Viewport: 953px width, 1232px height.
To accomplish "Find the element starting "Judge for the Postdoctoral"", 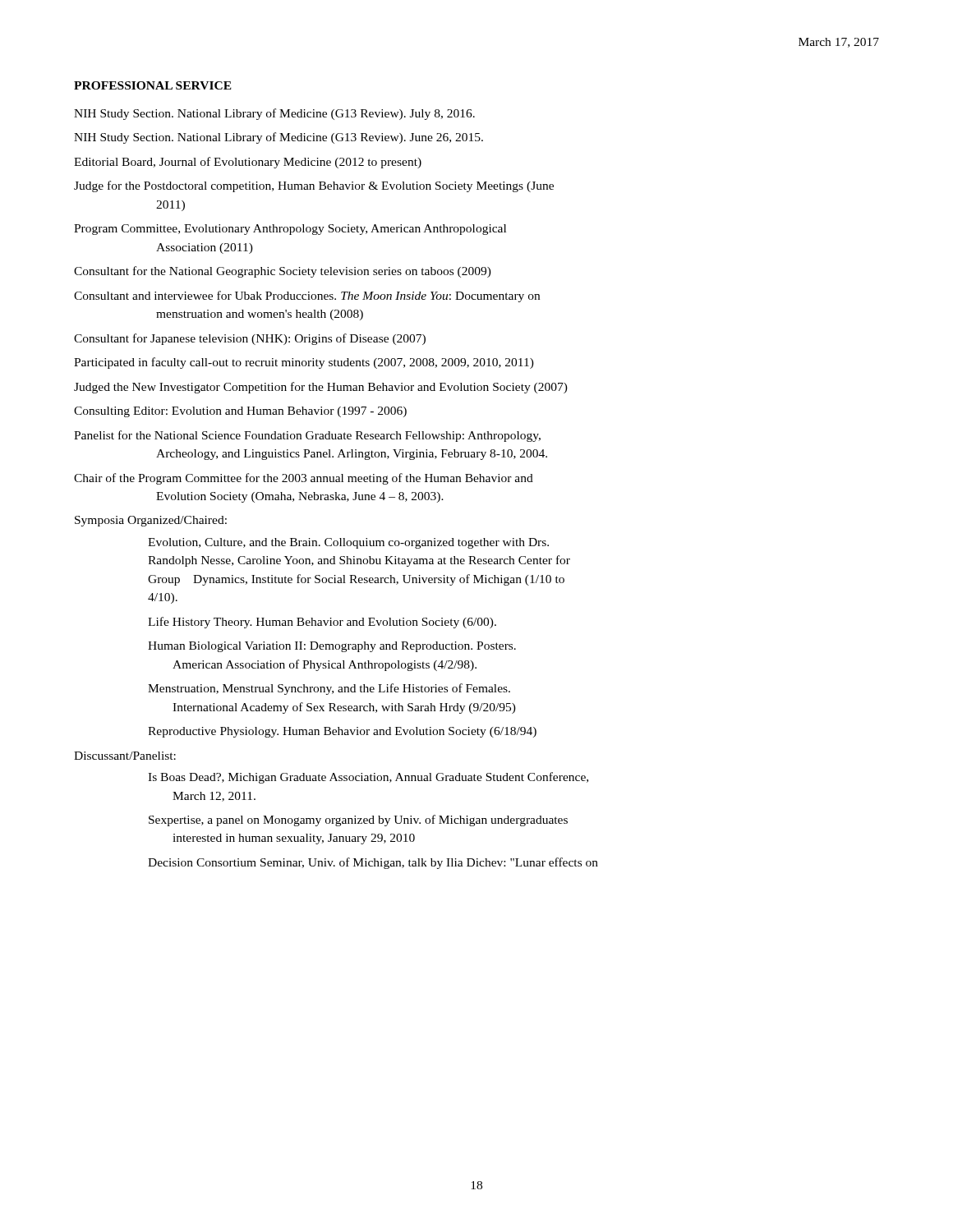I will tap(314, 195).
